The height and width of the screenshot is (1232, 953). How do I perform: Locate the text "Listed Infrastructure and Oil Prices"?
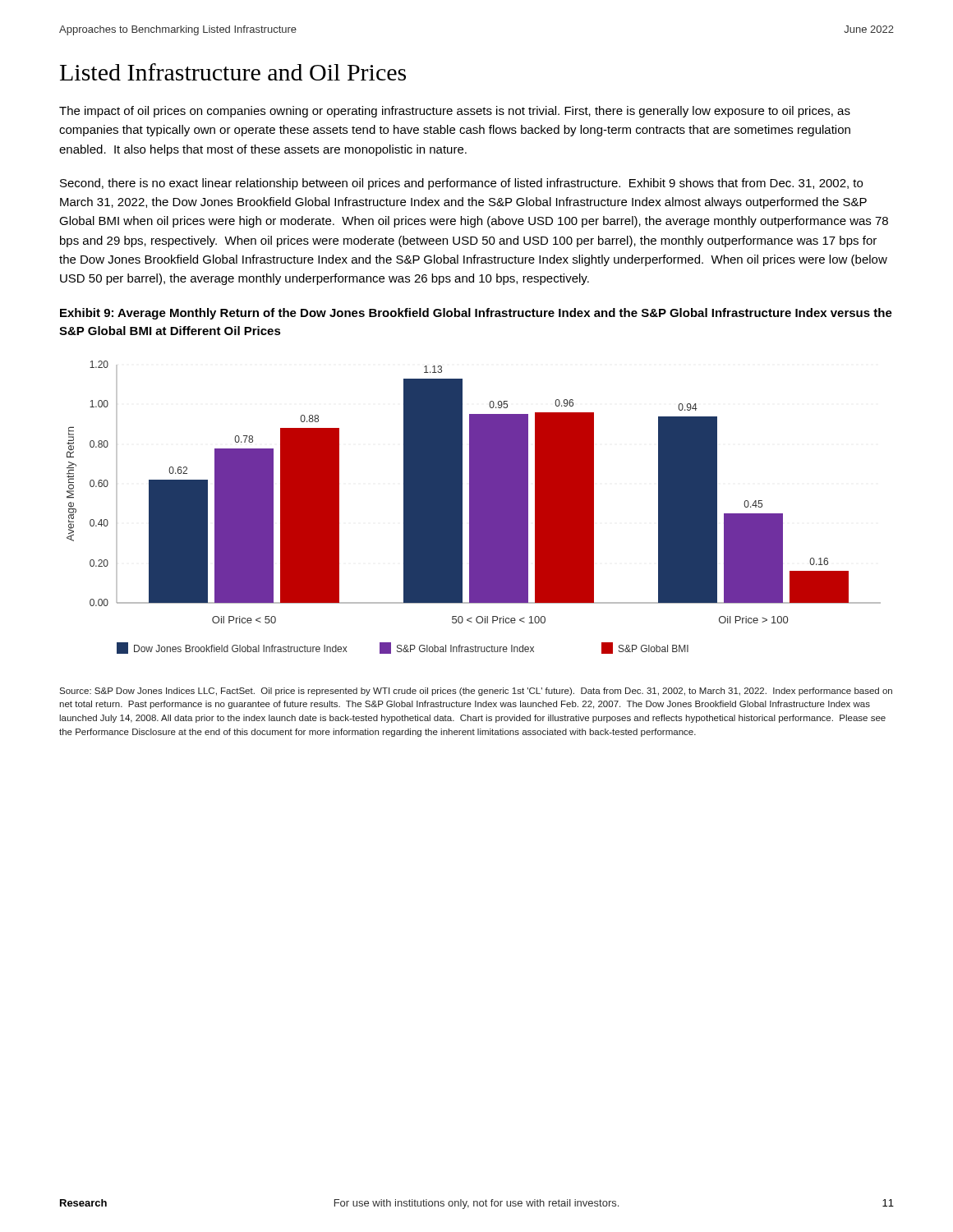233,72
